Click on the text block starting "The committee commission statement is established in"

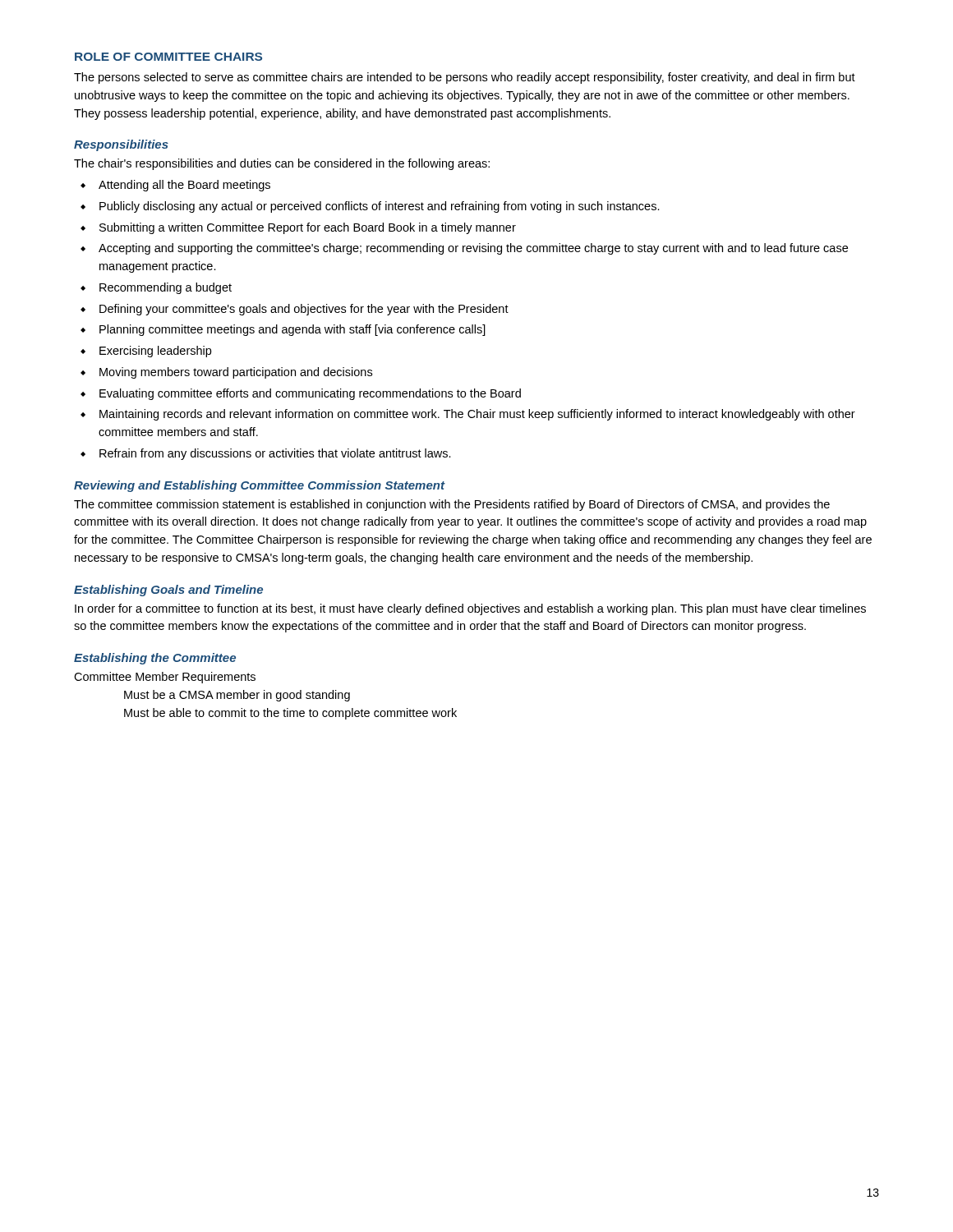[x=476, y=531]
